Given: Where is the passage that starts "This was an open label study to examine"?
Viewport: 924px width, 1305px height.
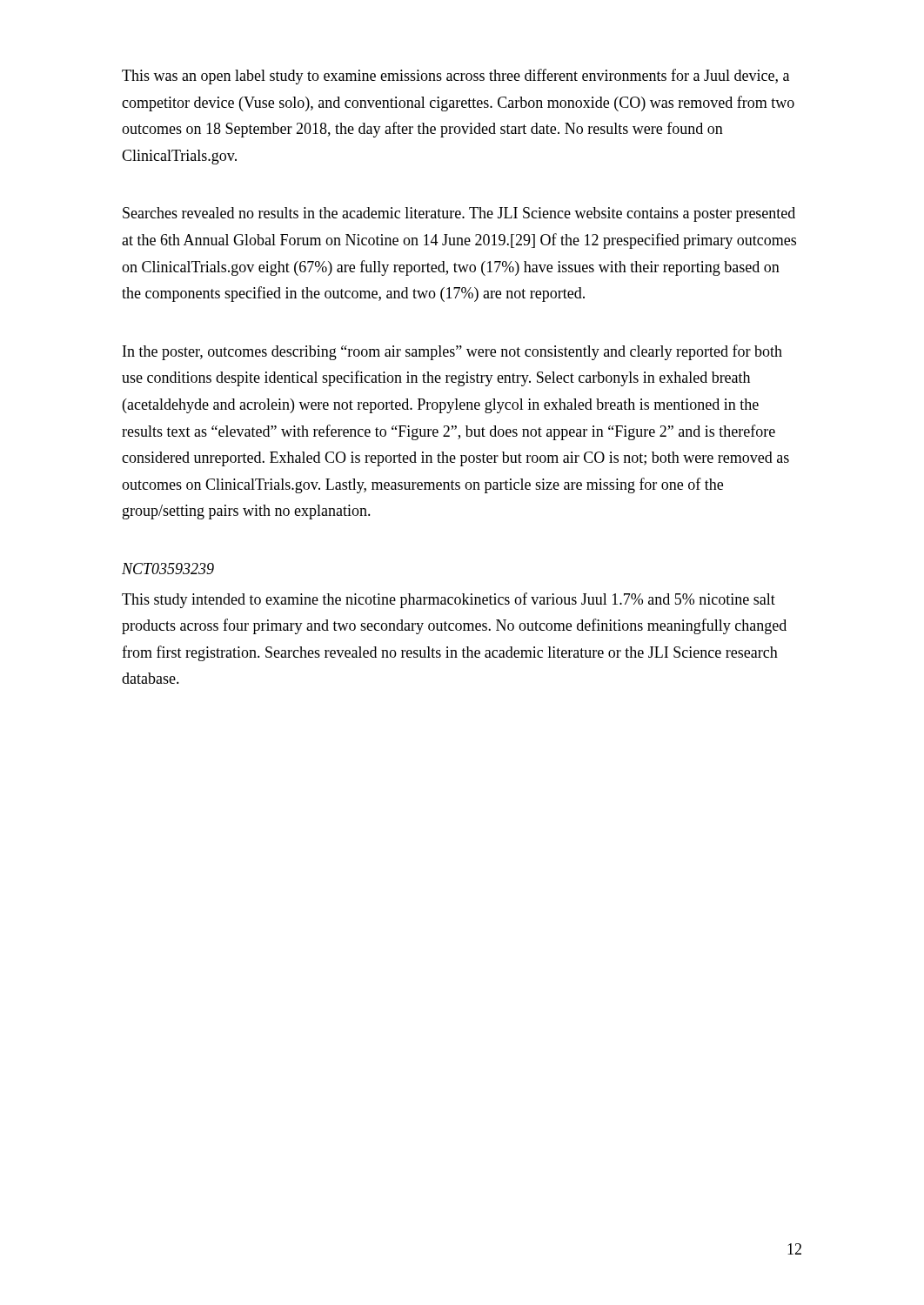Looking at the screenshot, I should [458, 116].
